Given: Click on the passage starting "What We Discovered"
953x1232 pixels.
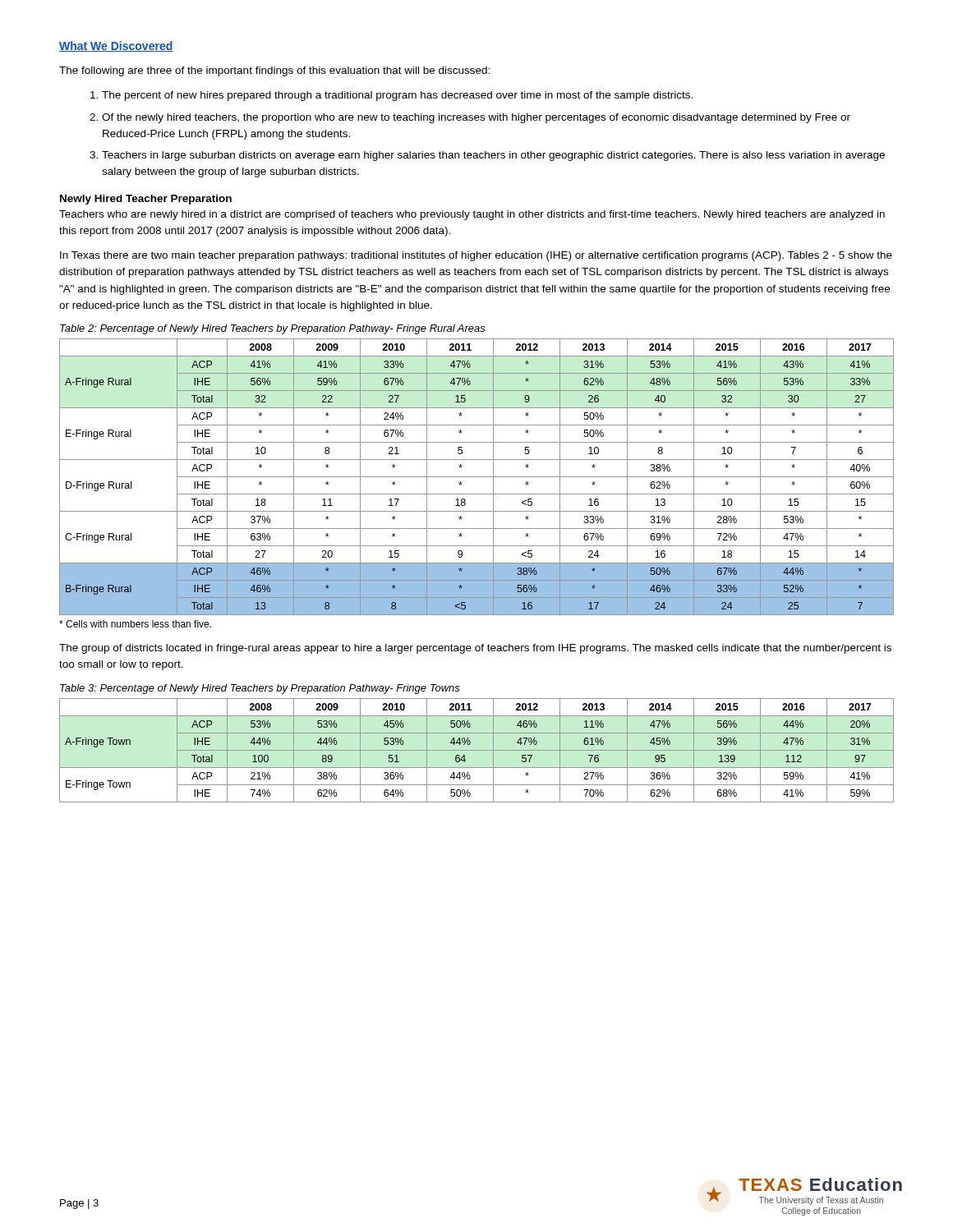Looking at the screenshot, I should (116, 46).
